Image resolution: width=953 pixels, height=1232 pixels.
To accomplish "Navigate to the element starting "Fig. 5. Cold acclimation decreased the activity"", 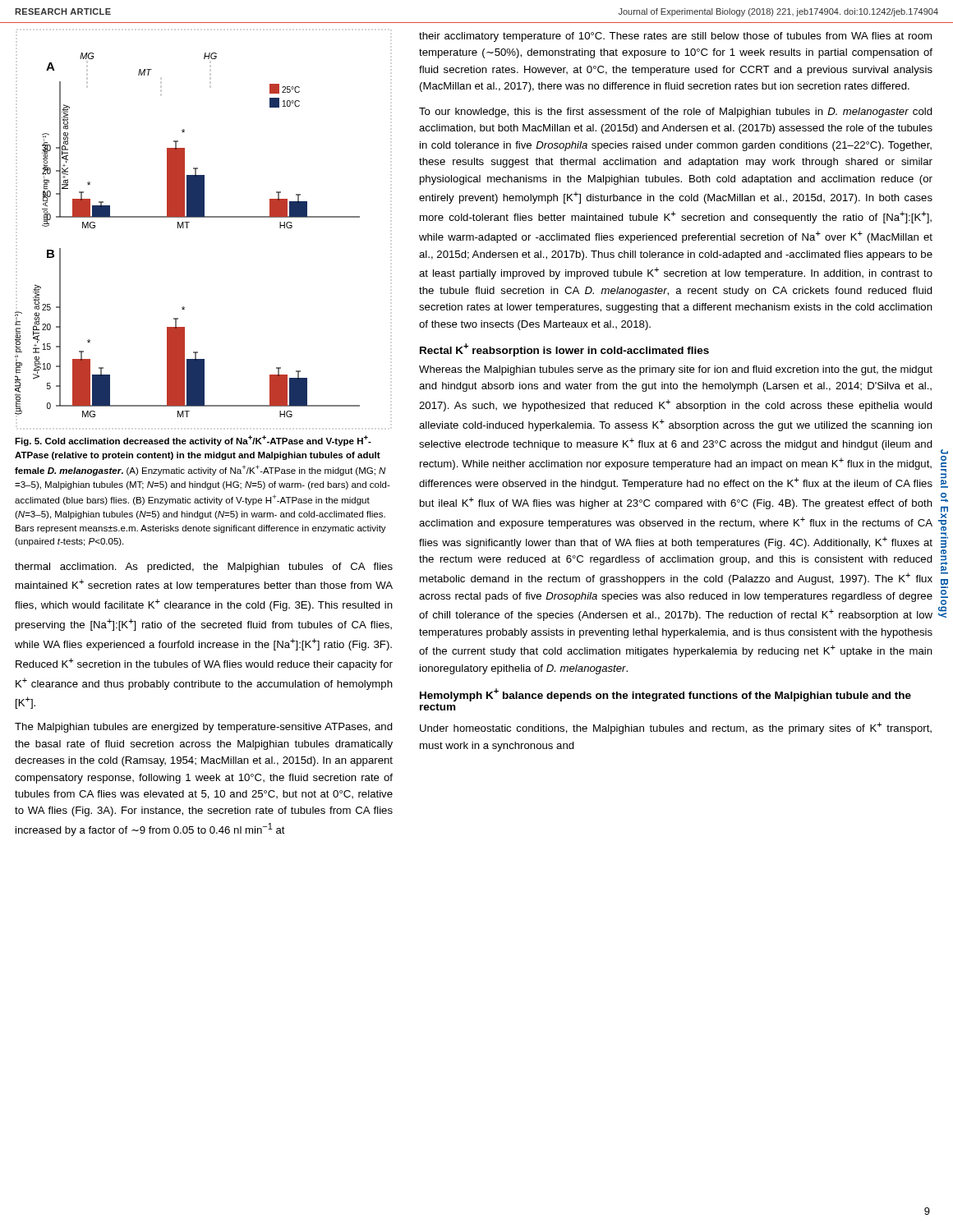I will [202, 490].
